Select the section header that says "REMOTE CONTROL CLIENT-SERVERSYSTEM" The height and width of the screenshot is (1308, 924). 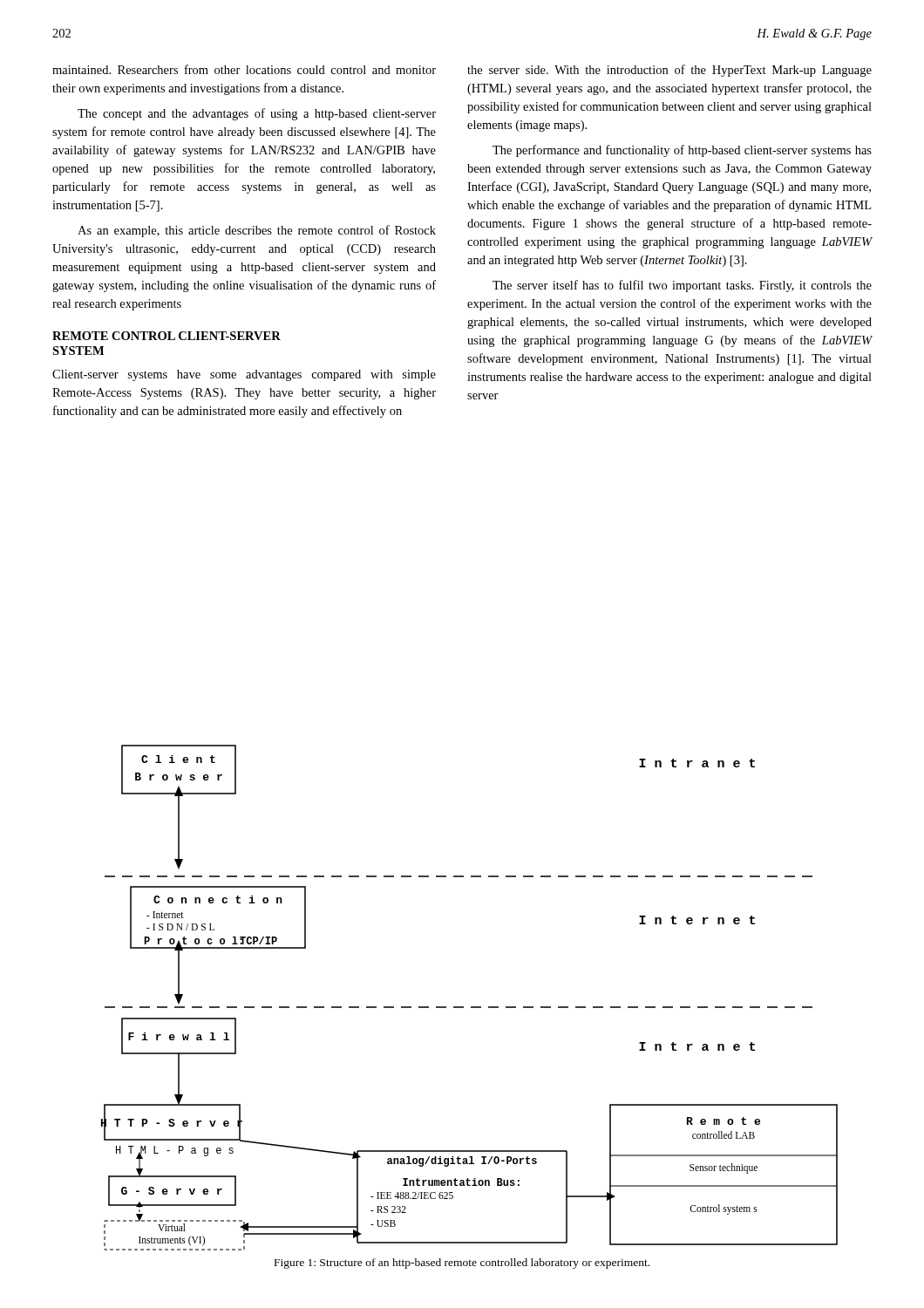[166, 343]
